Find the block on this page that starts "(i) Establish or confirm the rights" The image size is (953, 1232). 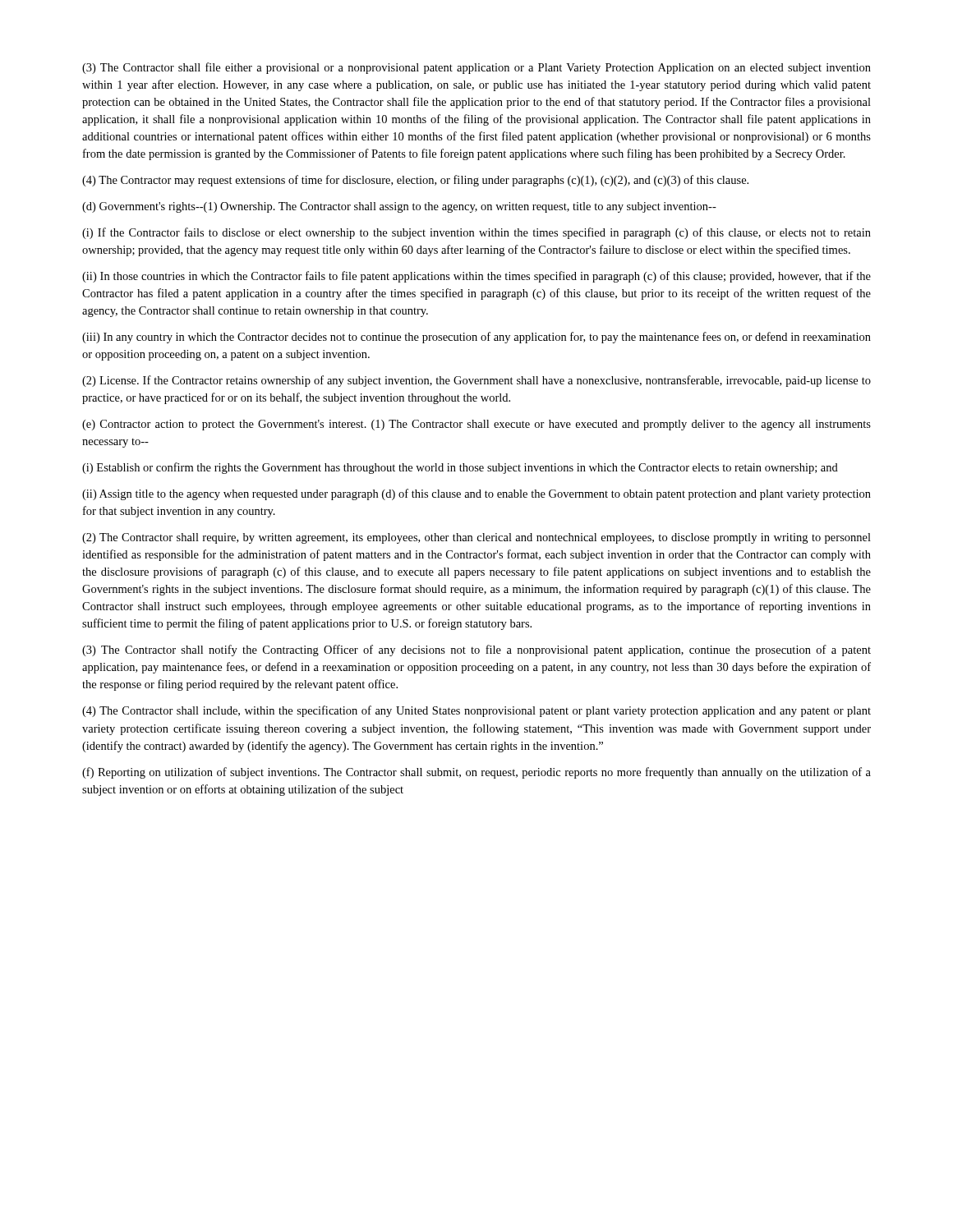click(460, 468)
